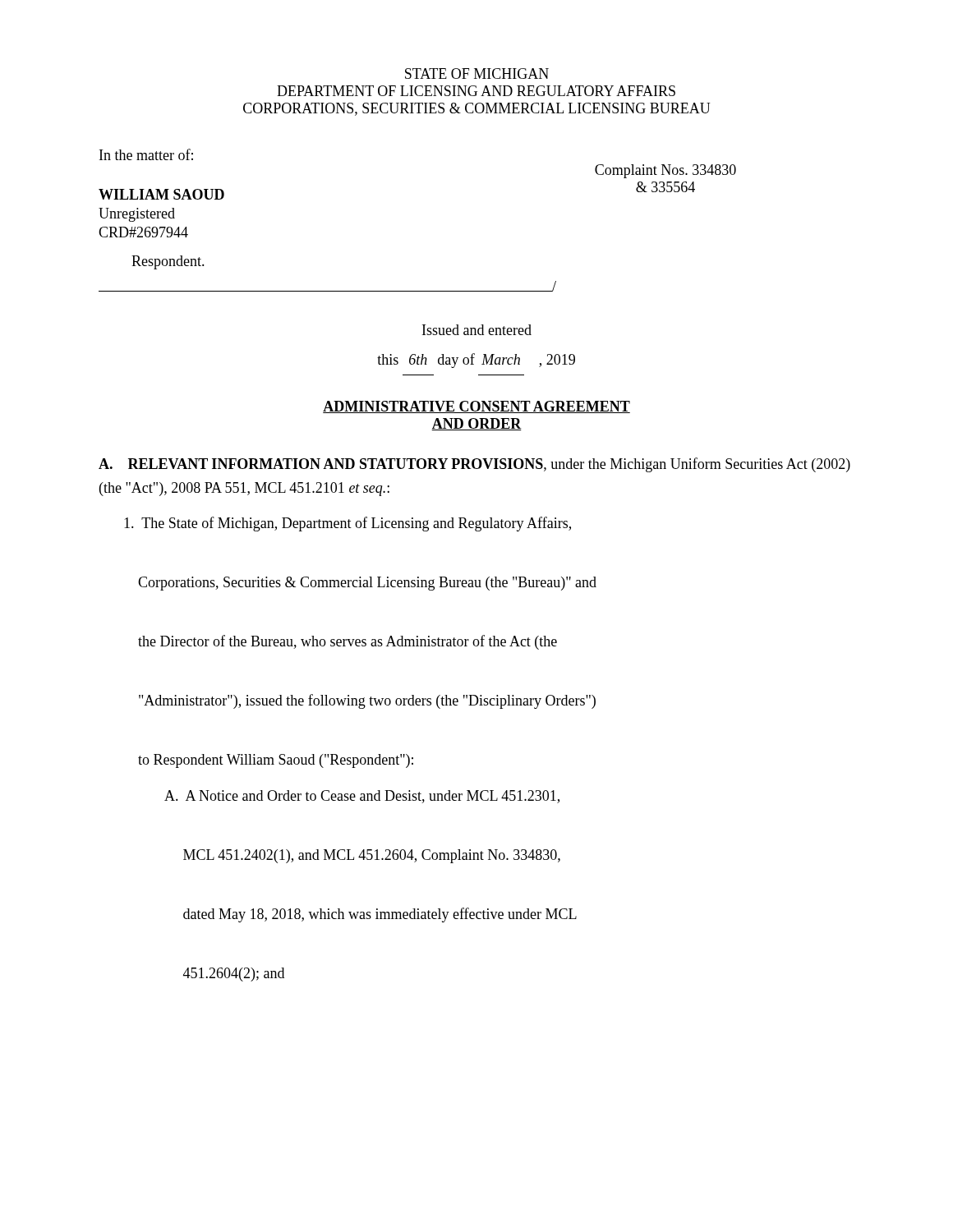
Task: Point to the text block starting "WILLIAM SAOUD"
Action: [162, 195]
